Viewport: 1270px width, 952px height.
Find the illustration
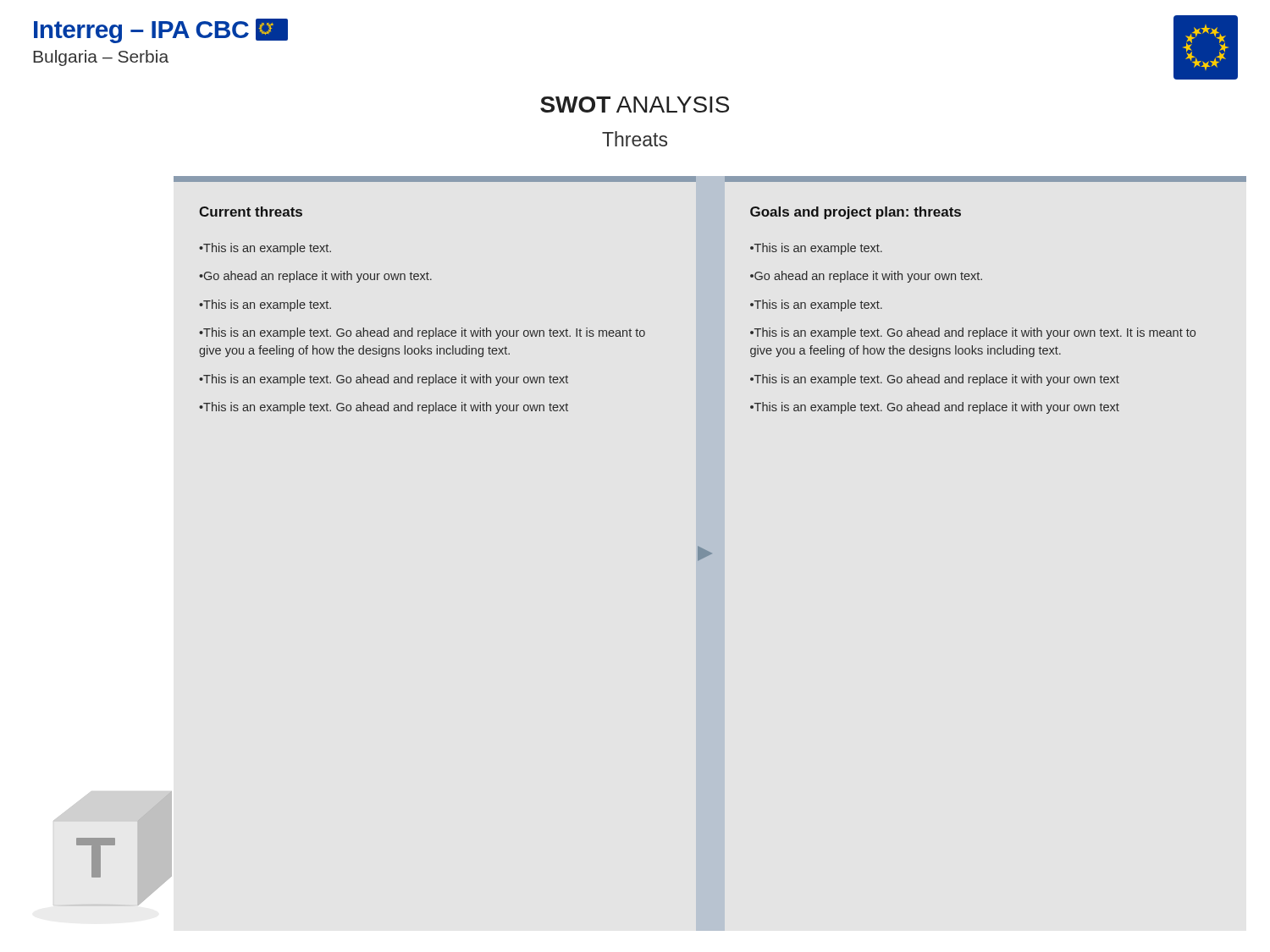tap(94, 834)
